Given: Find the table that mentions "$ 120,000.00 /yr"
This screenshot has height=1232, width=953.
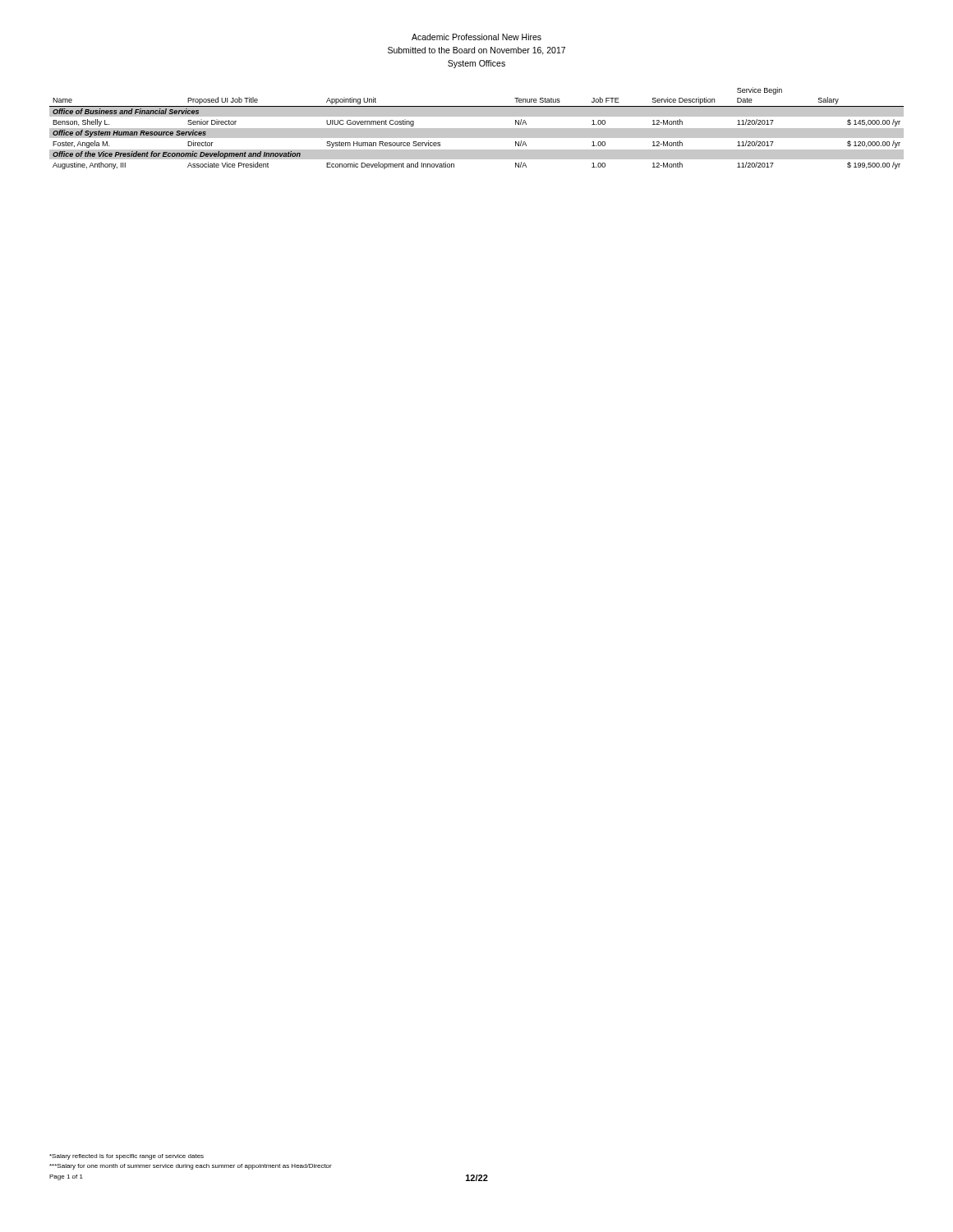Looking at the screenshot, I should point(476,128).
